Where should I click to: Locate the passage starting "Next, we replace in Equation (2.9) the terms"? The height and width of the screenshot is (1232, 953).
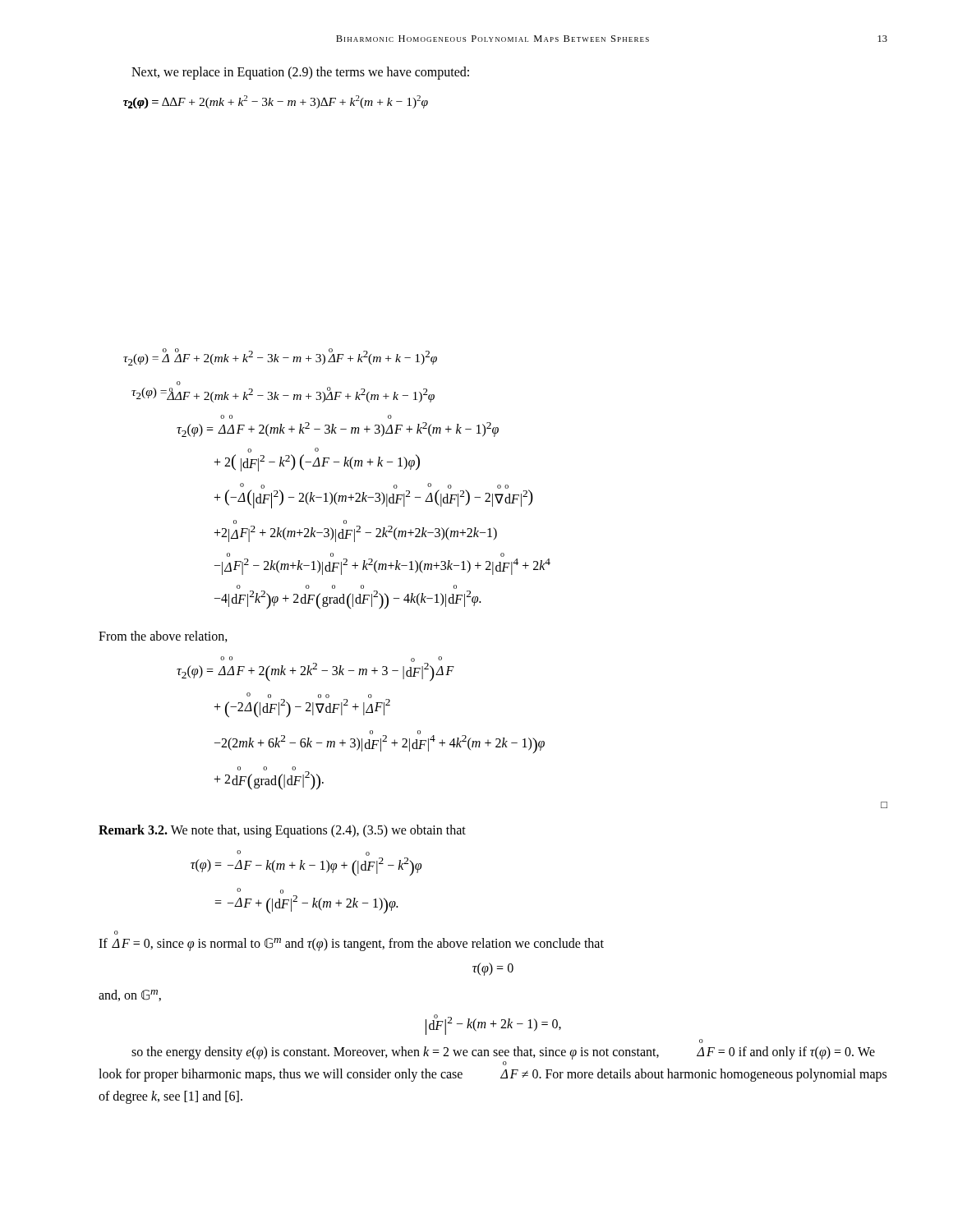coord(301,72)
